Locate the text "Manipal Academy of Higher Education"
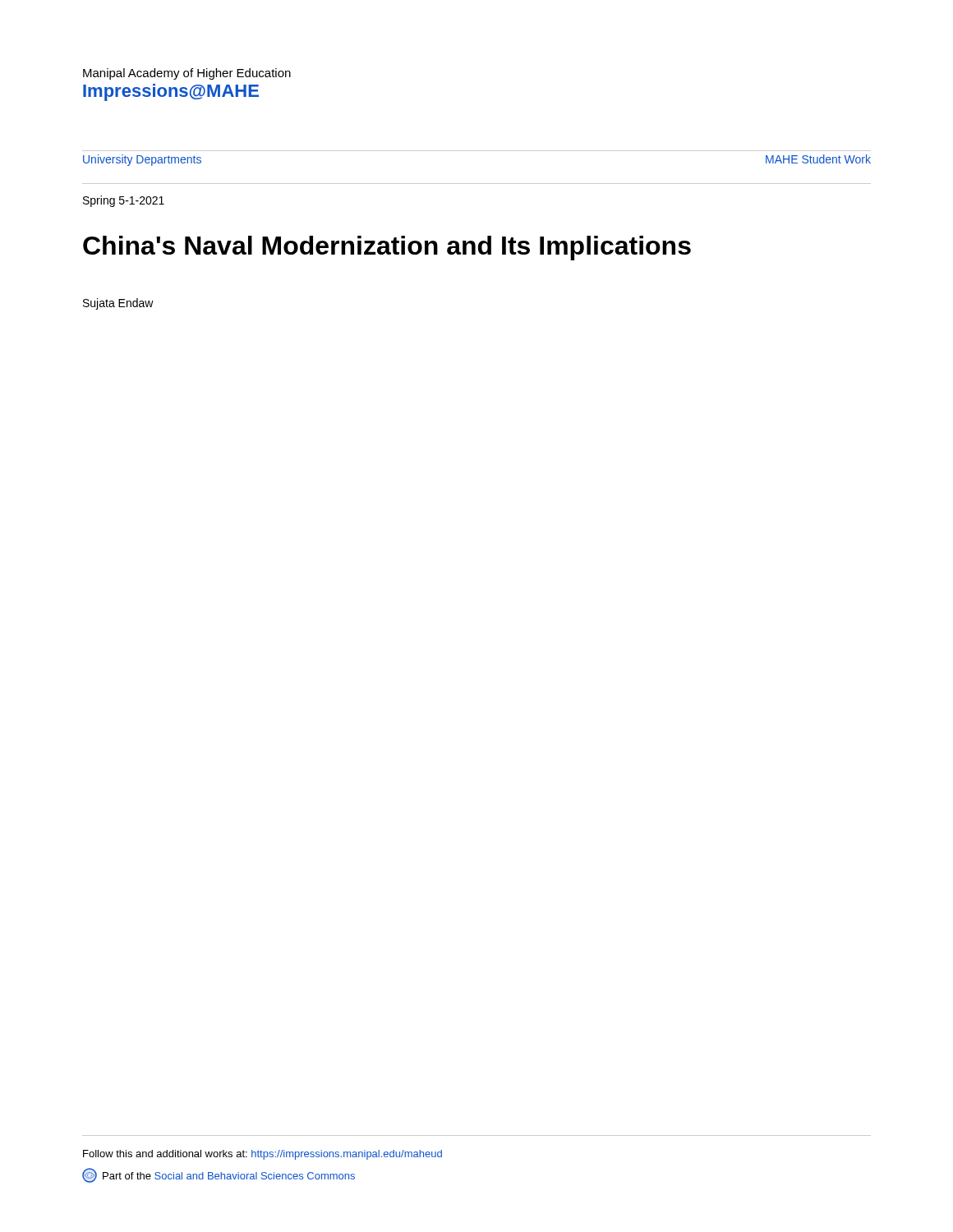This screenshot has height=1232, width=953. pos(187,73)
